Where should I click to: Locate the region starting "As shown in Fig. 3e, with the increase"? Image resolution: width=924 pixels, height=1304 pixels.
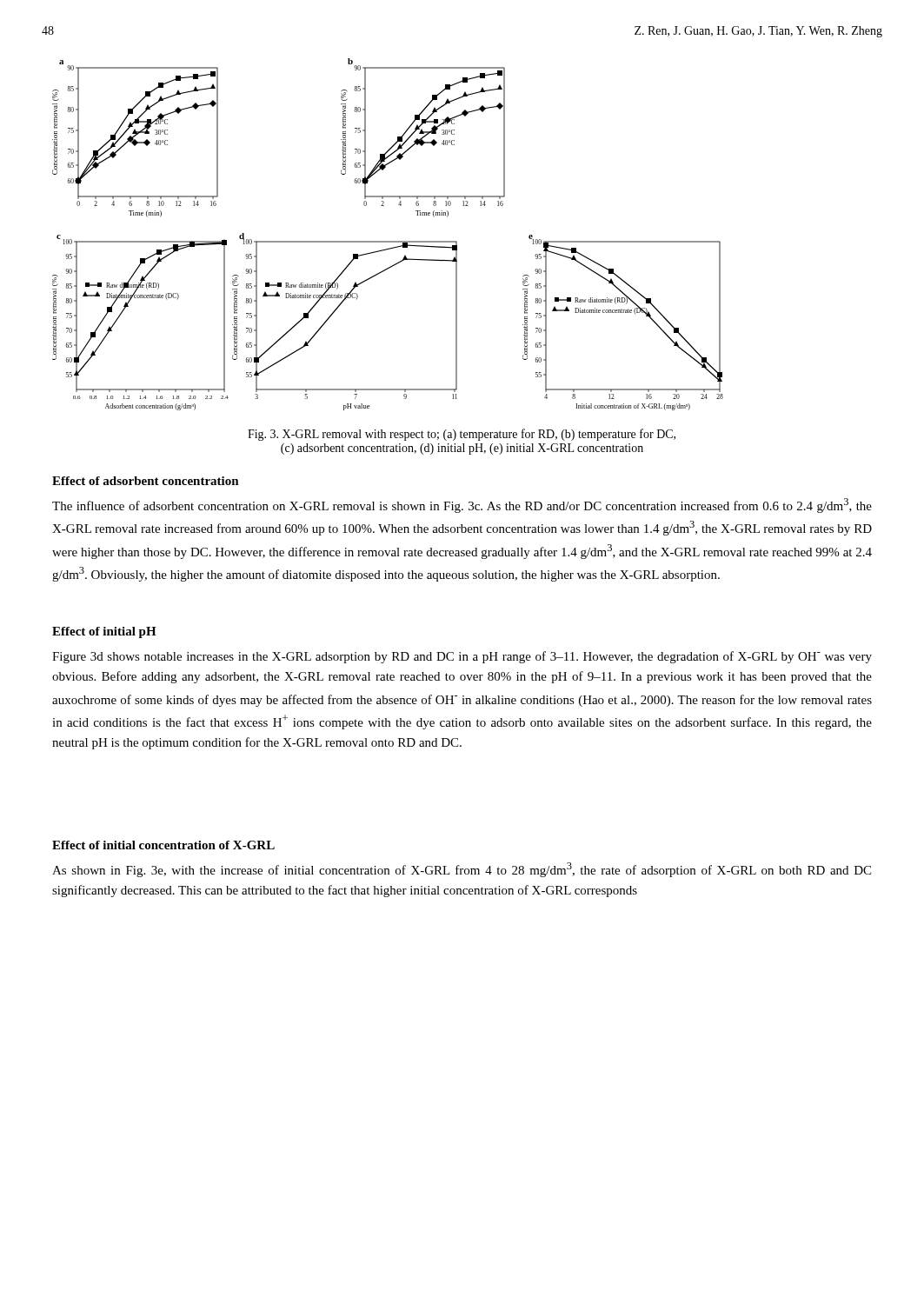click(462, 879)
